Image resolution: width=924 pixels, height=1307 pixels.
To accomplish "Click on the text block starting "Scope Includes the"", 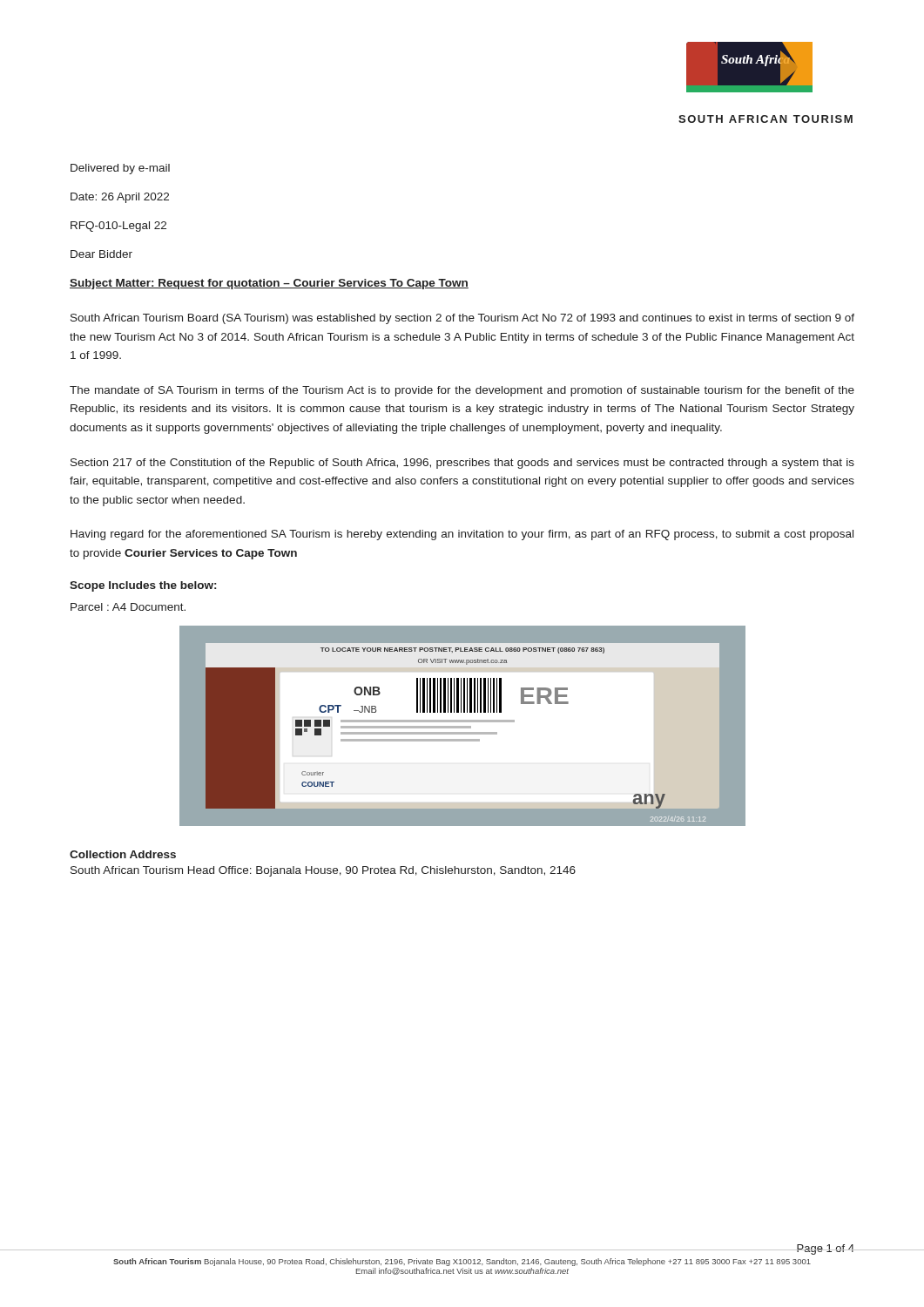I will (143, 585).
